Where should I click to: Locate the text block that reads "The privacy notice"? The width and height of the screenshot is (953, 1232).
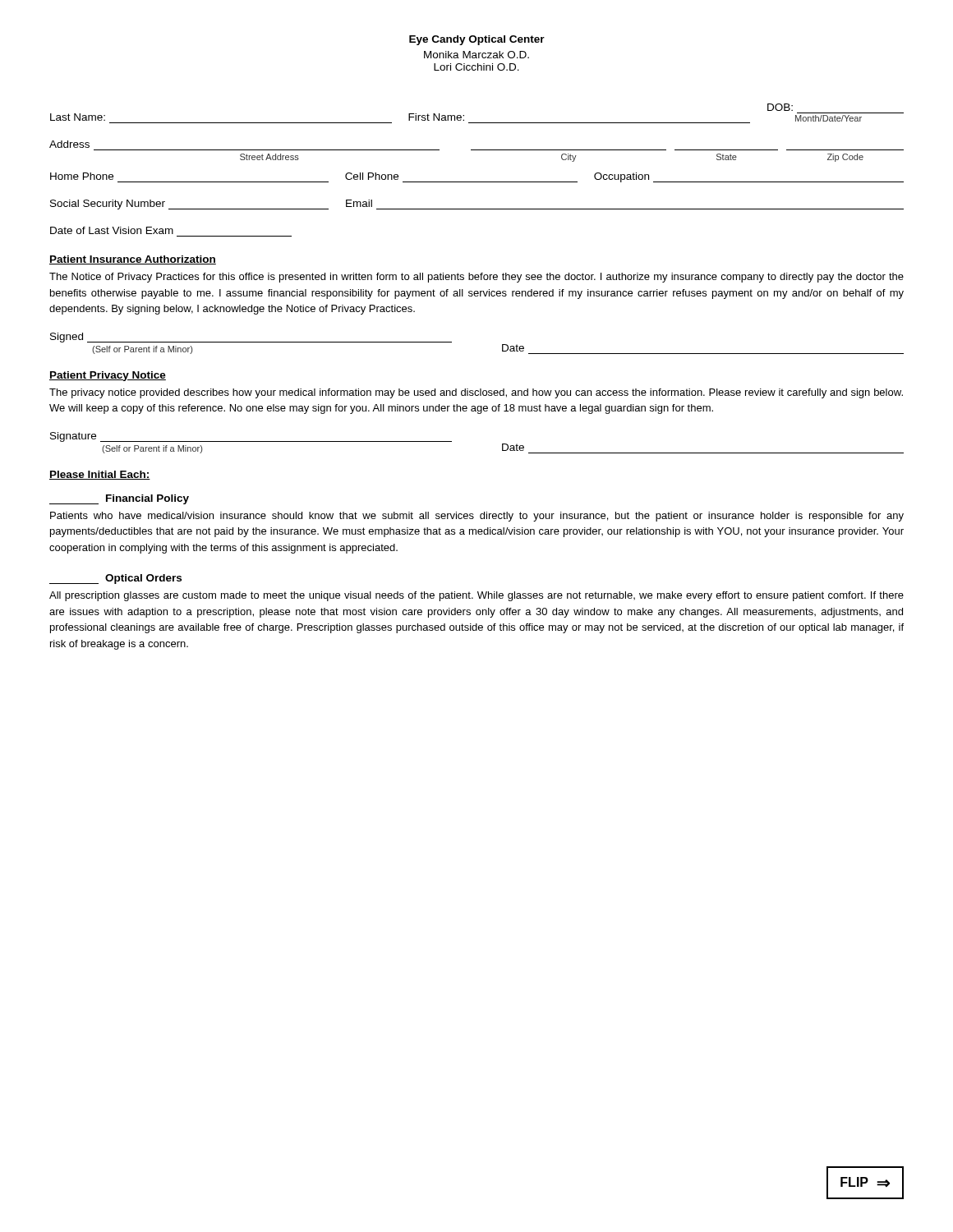tap(476, 400)
